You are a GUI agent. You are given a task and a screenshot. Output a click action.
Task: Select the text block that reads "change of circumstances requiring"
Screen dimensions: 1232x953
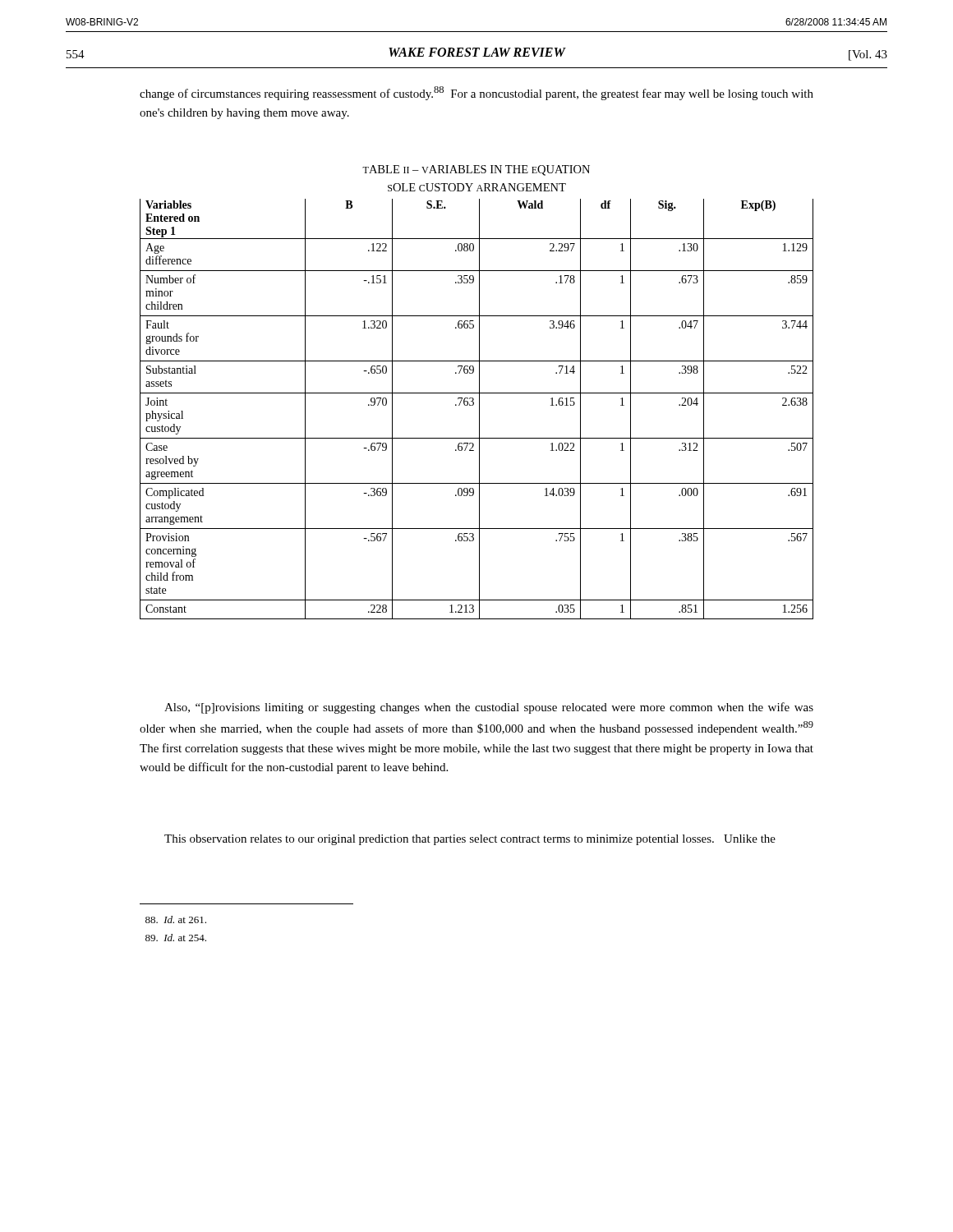(476, 102)
